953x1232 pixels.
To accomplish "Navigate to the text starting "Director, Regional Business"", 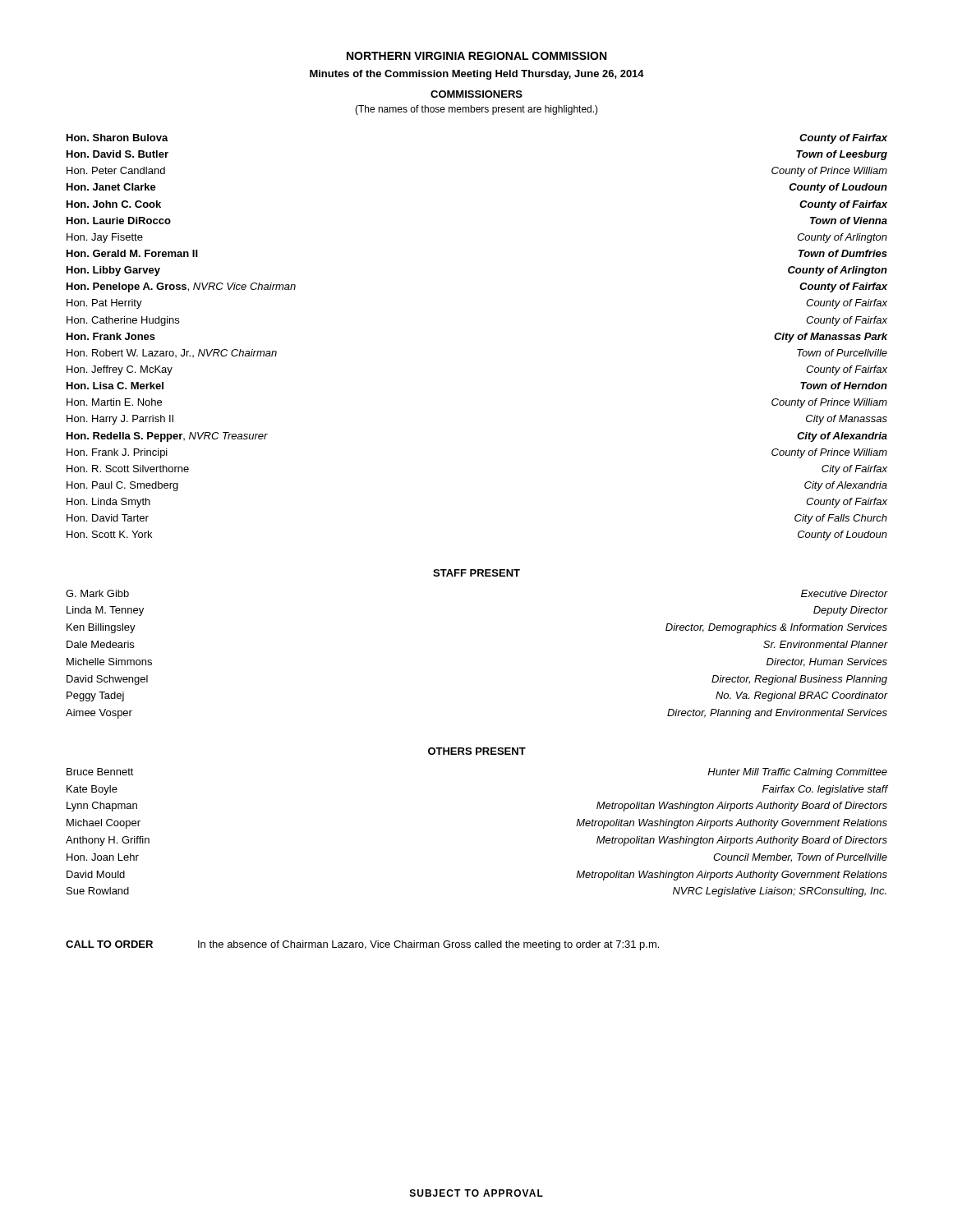I will click(x=799, y=678).
